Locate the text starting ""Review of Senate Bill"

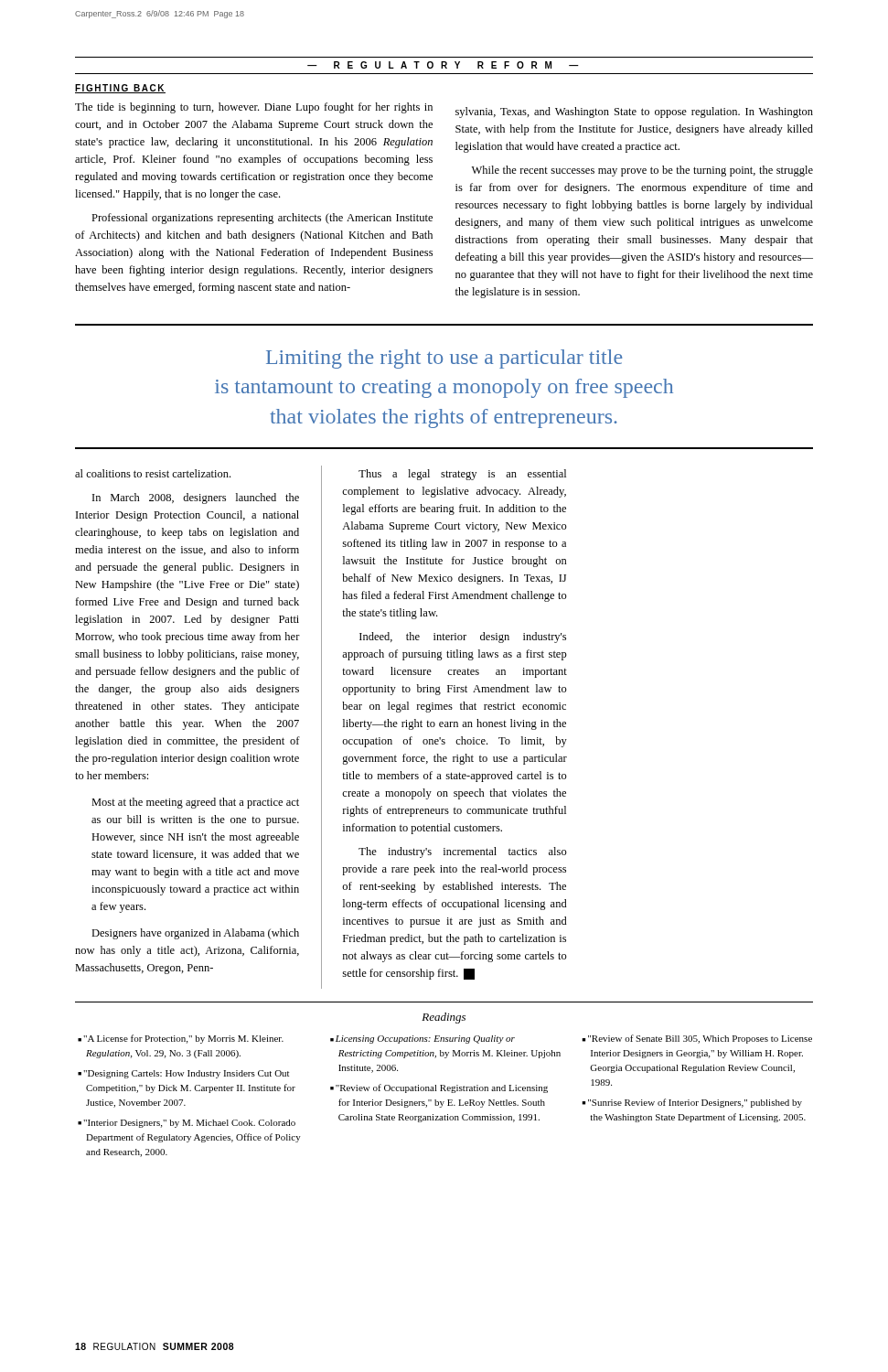click(x=700, y=1060)
